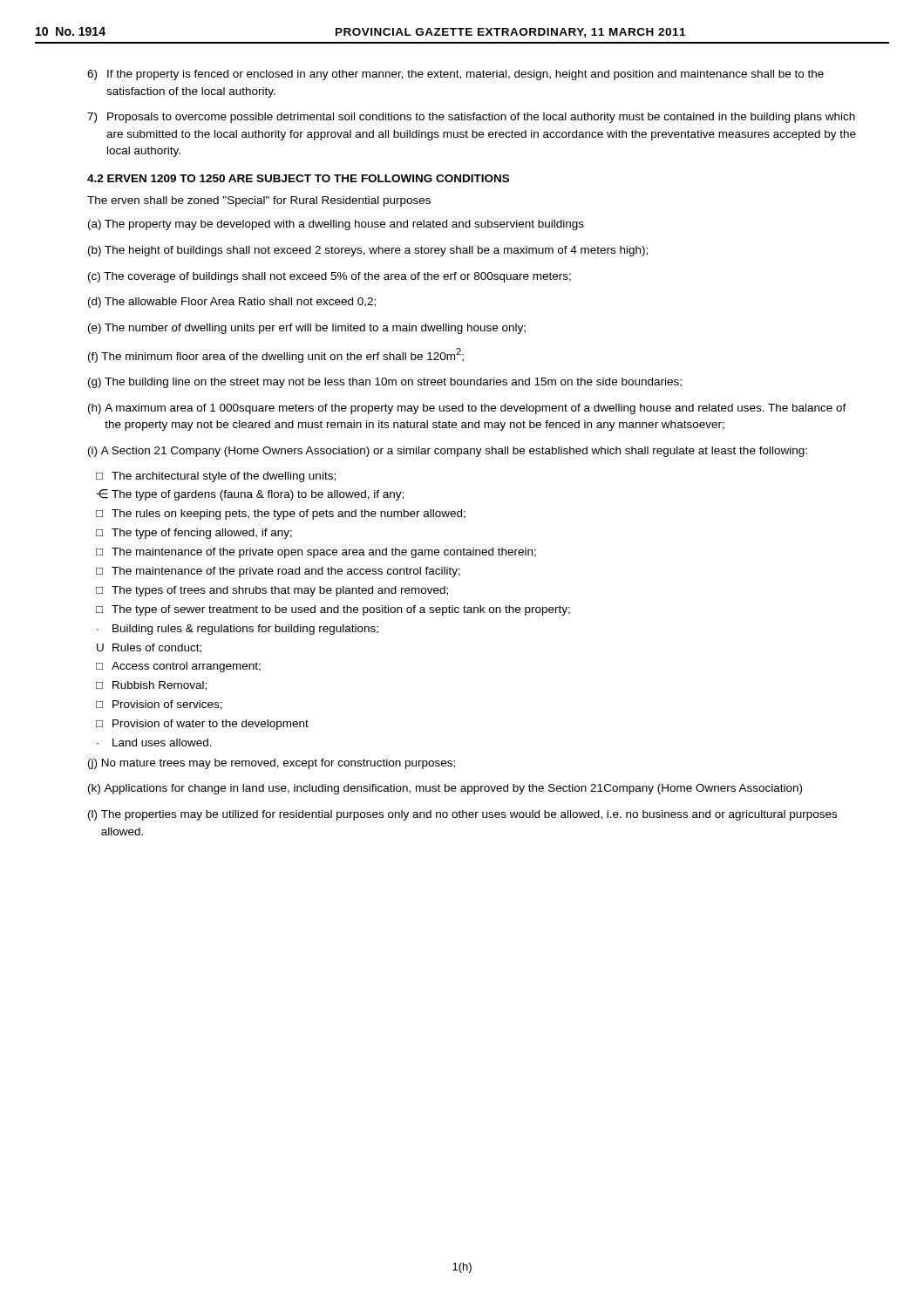Where does it say "U Rules of conduct;"?
The height and width of the screenshot is (1308, 924).
click(x=149, y=648)
